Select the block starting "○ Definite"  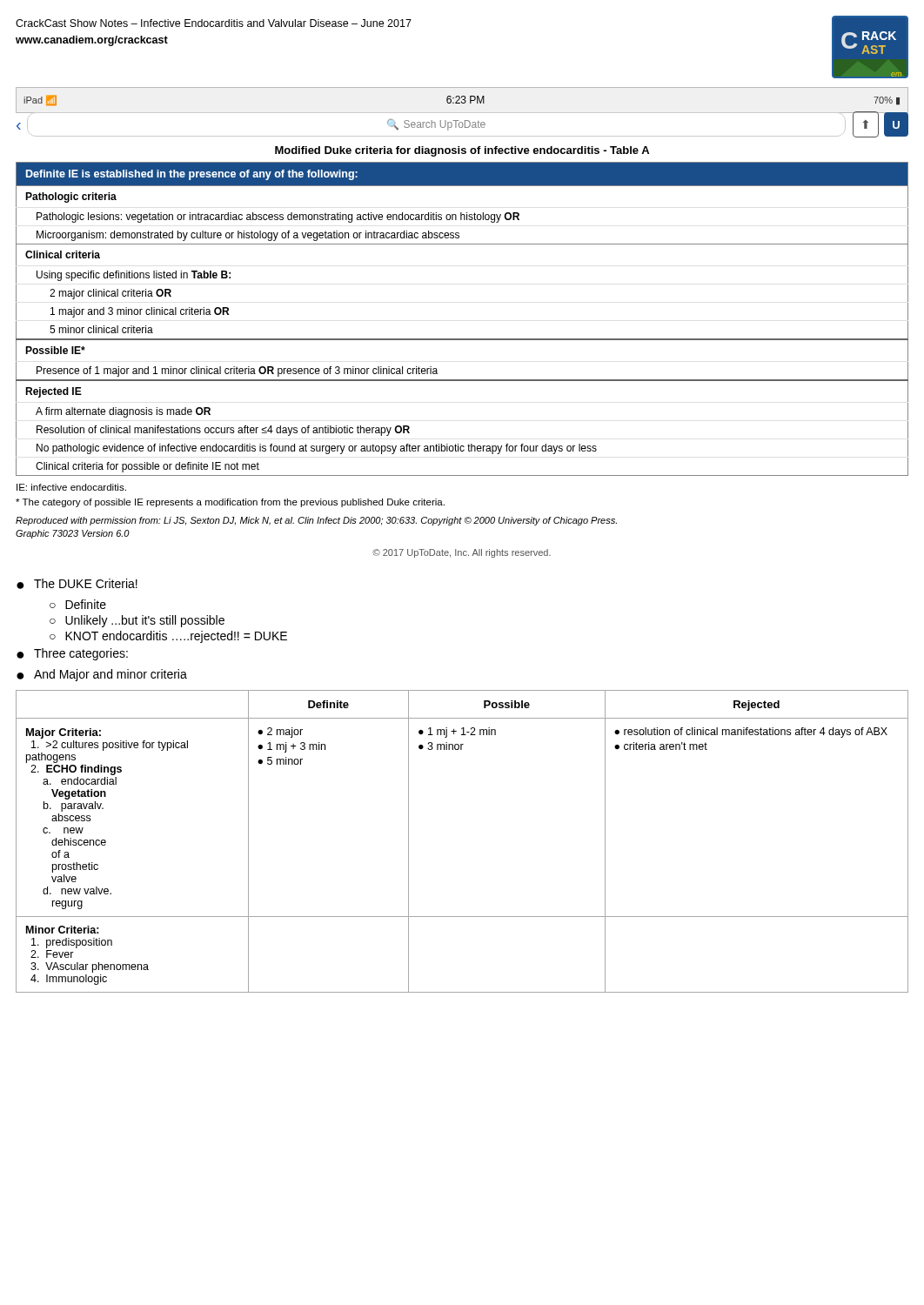77,605
